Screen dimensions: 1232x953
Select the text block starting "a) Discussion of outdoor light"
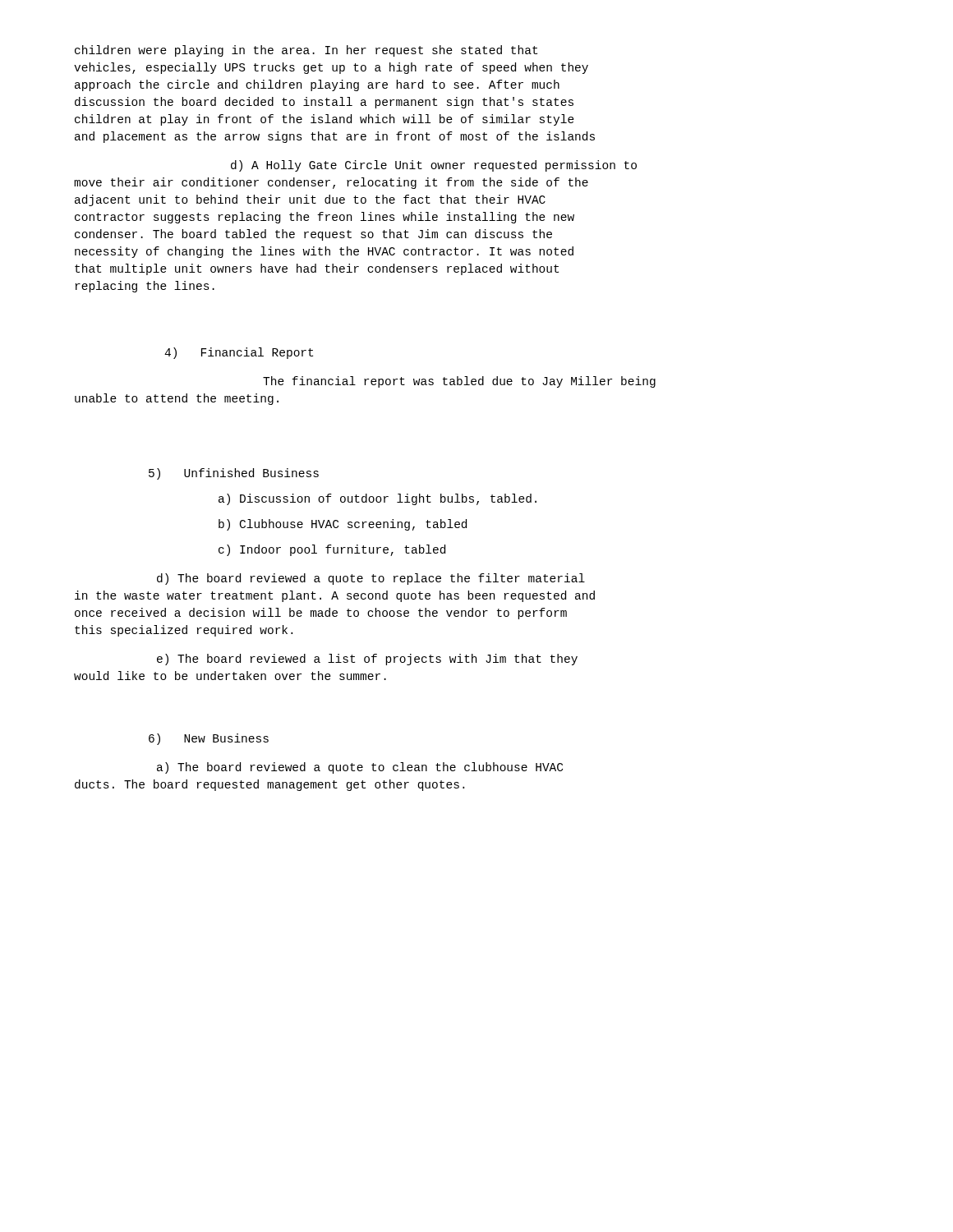(x=379, y=500)
